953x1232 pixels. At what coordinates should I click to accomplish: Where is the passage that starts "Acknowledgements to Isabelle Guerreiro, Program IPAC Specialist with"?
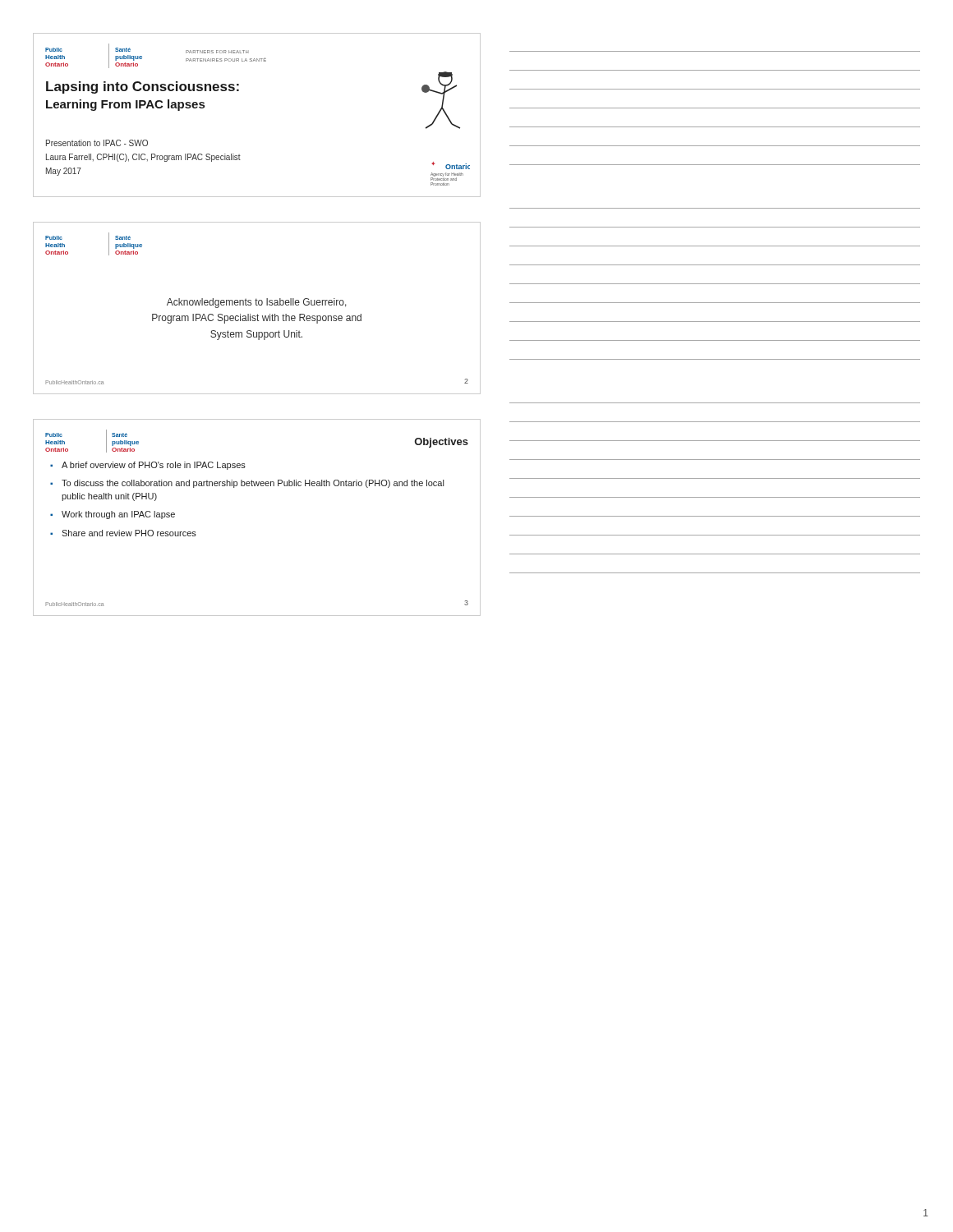(x=257, y=318)
